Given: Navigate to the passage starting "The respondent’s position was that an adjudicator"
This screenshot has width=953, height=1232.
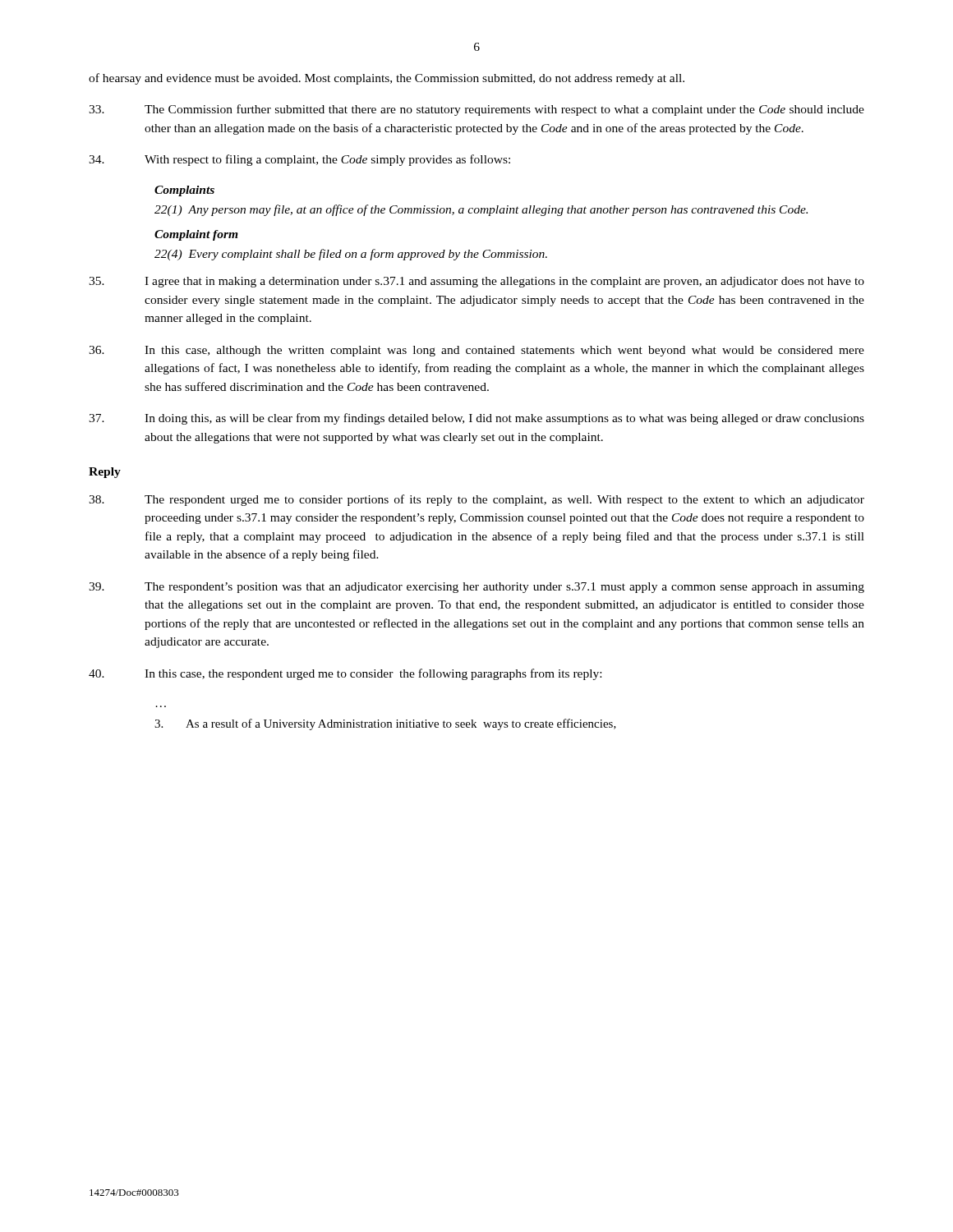Looking at the screenshot, I should (x=476, y=614).
